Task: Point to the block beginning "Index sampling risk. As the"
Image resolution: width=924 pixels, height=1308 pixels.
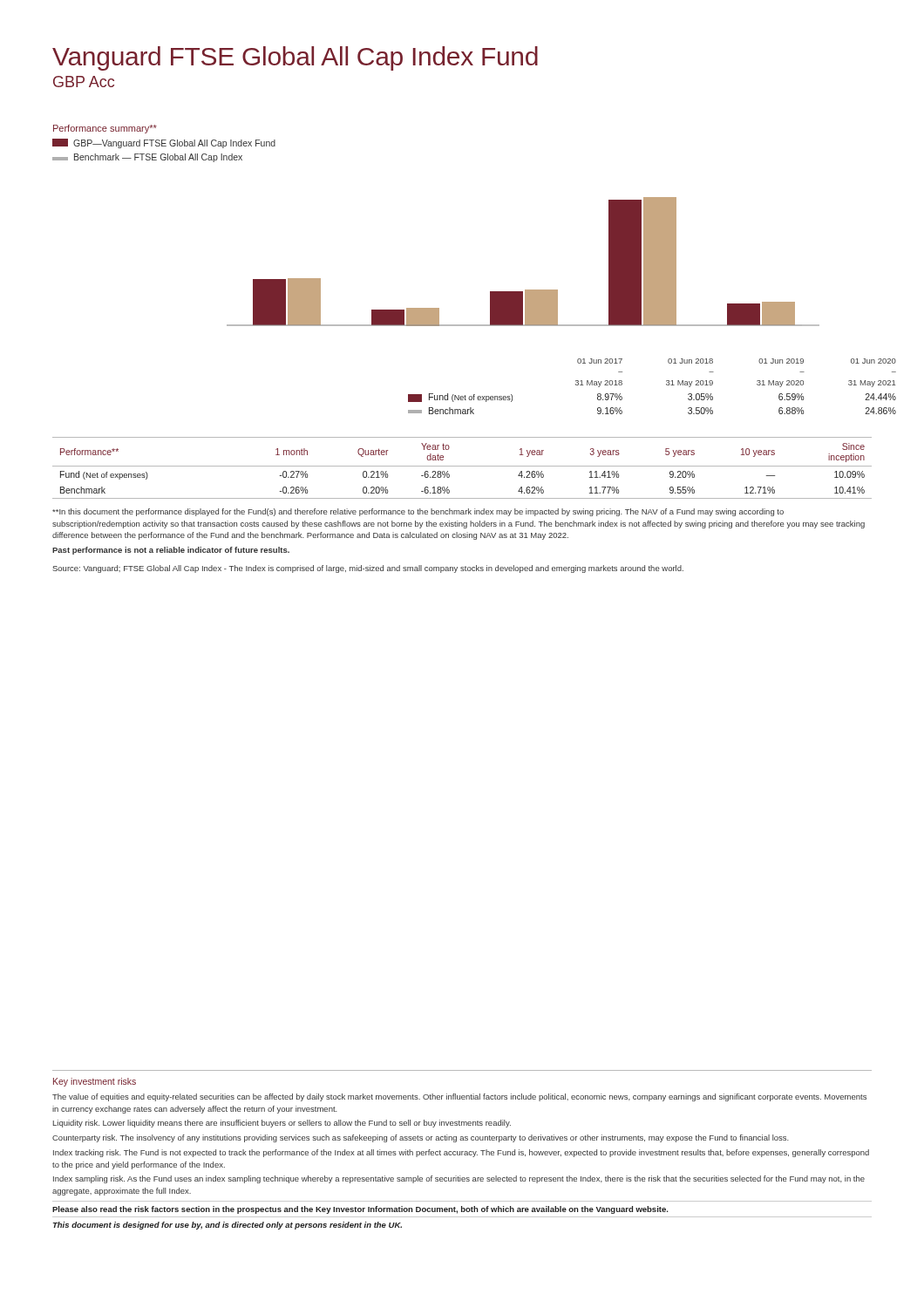Action: [x=459, y=1185]
